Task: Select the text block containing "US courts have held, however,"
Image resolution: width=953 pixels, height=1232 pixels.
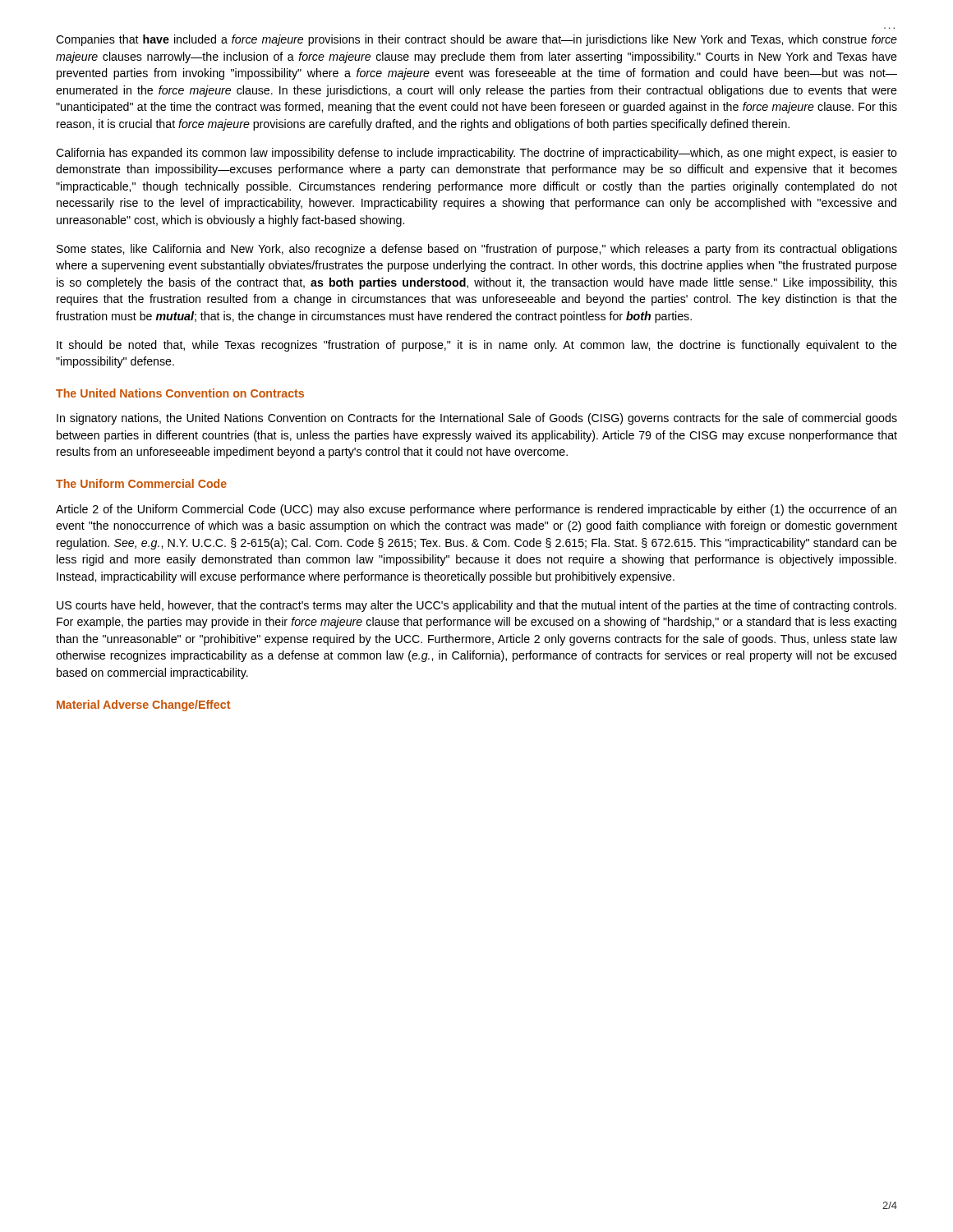Action: [476, 639]
